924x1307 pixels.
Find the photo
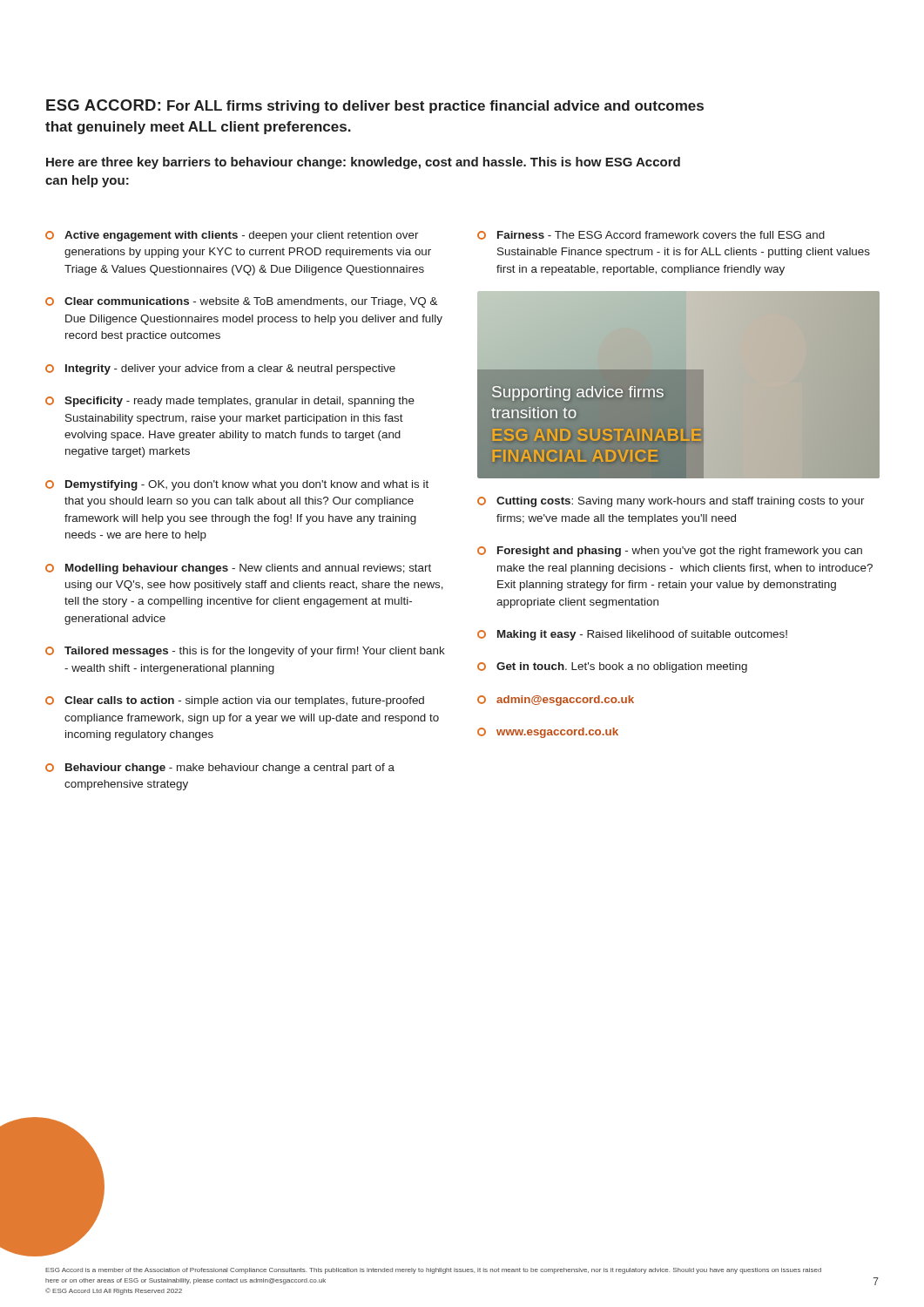click(x=678, y=385)
